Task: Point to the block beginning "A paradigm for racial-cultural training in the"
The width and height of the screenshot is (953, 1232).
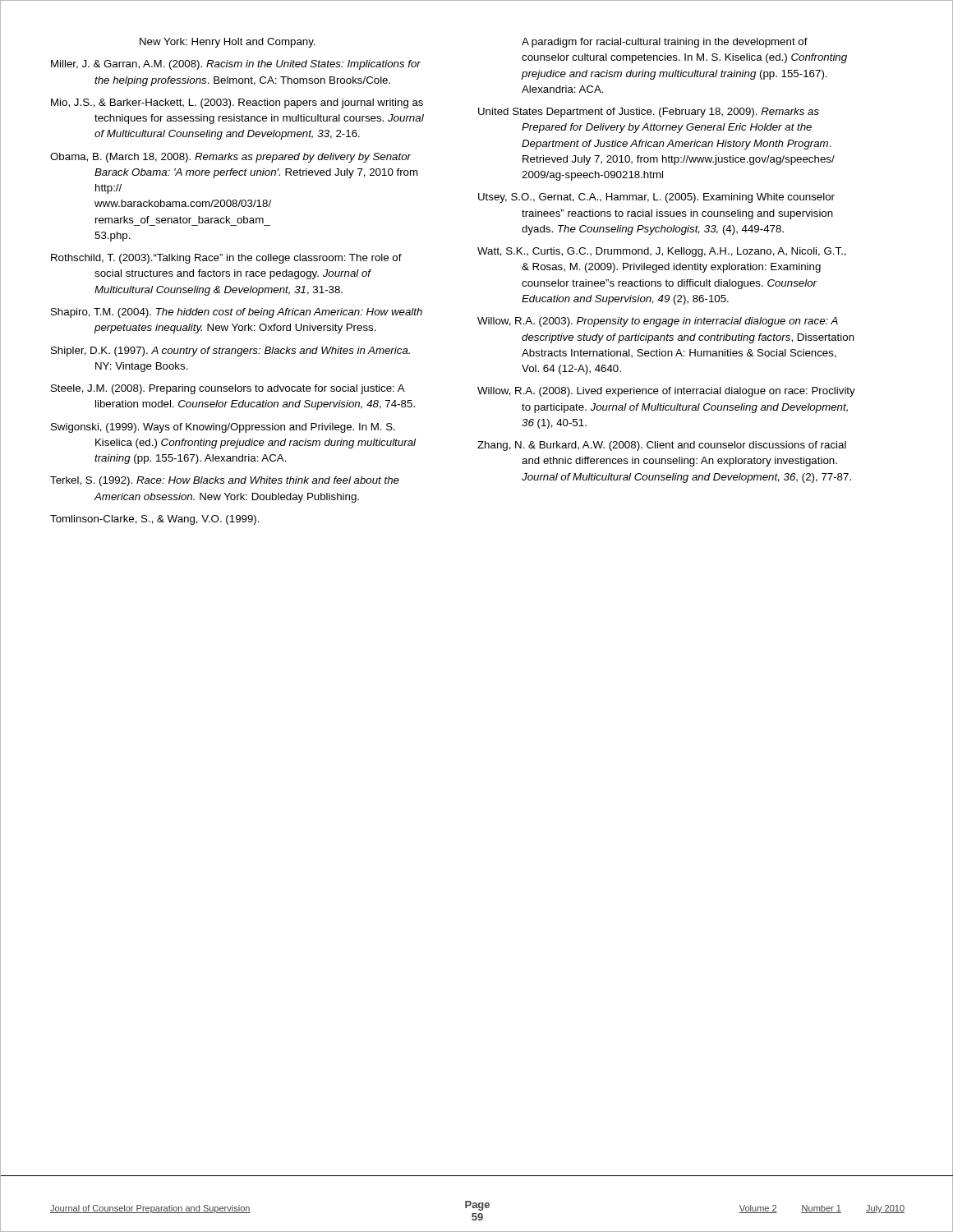Action: pos(688,65)
